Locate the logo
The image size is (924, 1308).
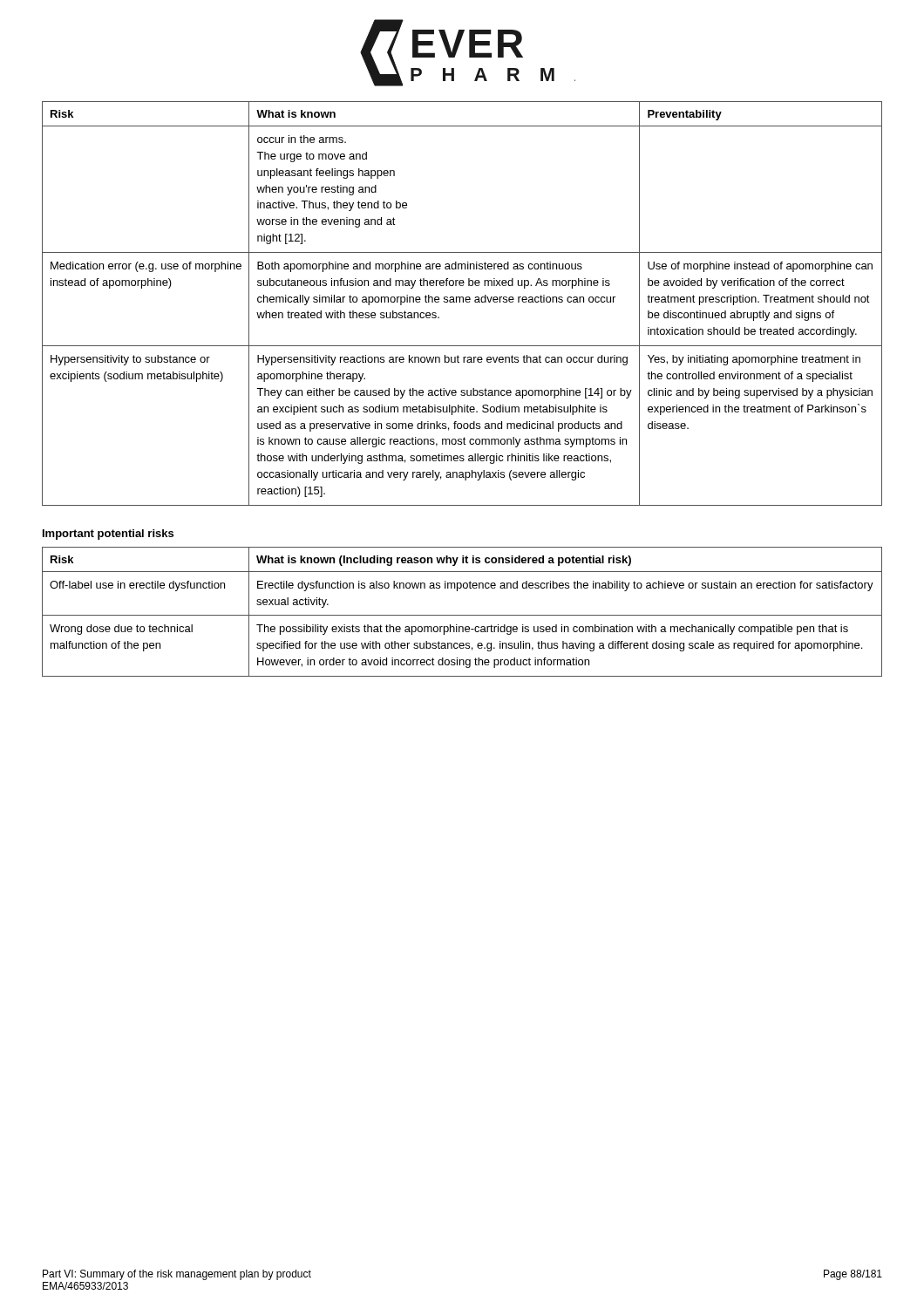(x=462, y=51)
